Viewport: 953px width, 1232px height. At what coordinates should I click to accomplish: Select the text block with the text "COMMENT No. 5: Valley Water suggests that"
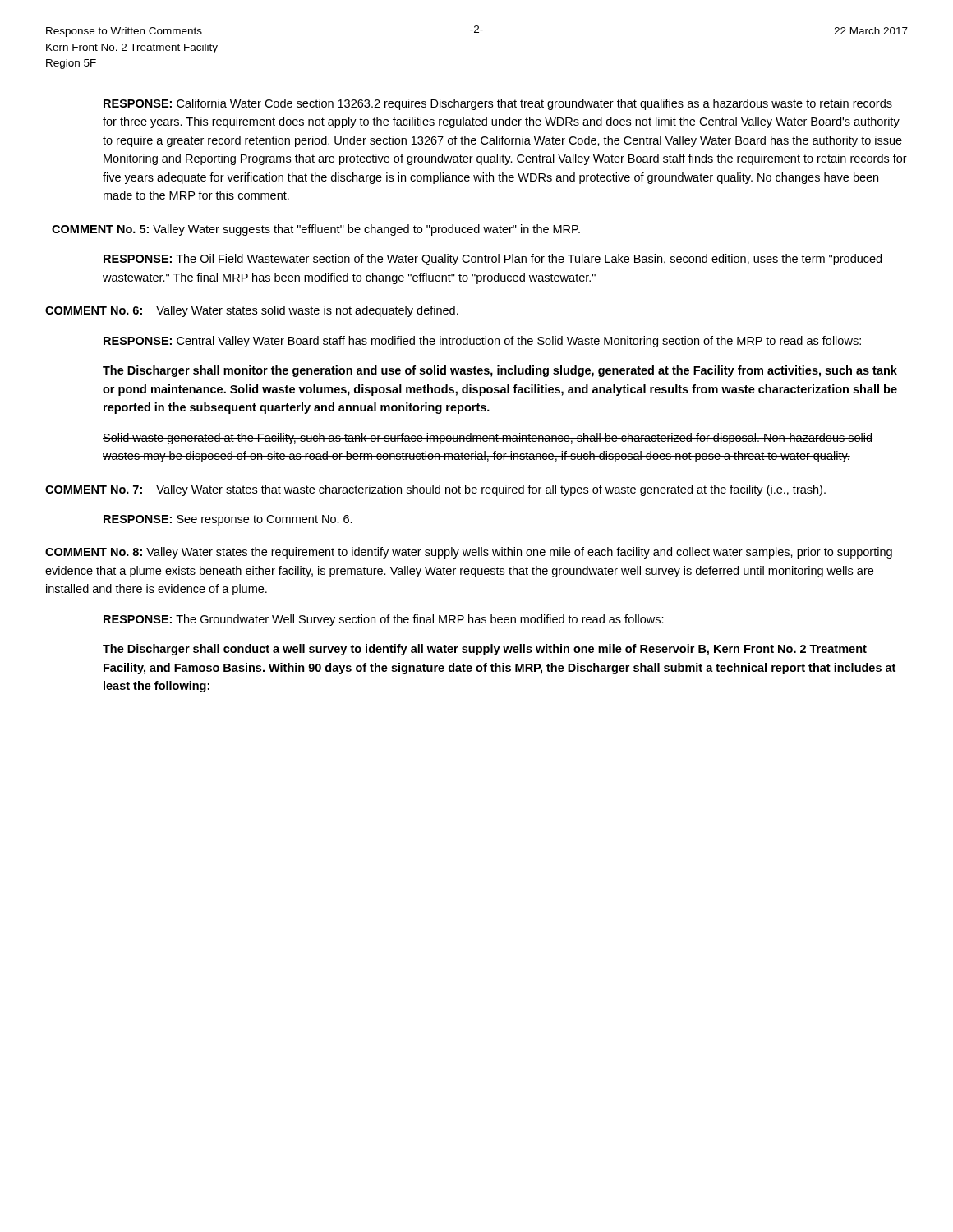[313, 229]
